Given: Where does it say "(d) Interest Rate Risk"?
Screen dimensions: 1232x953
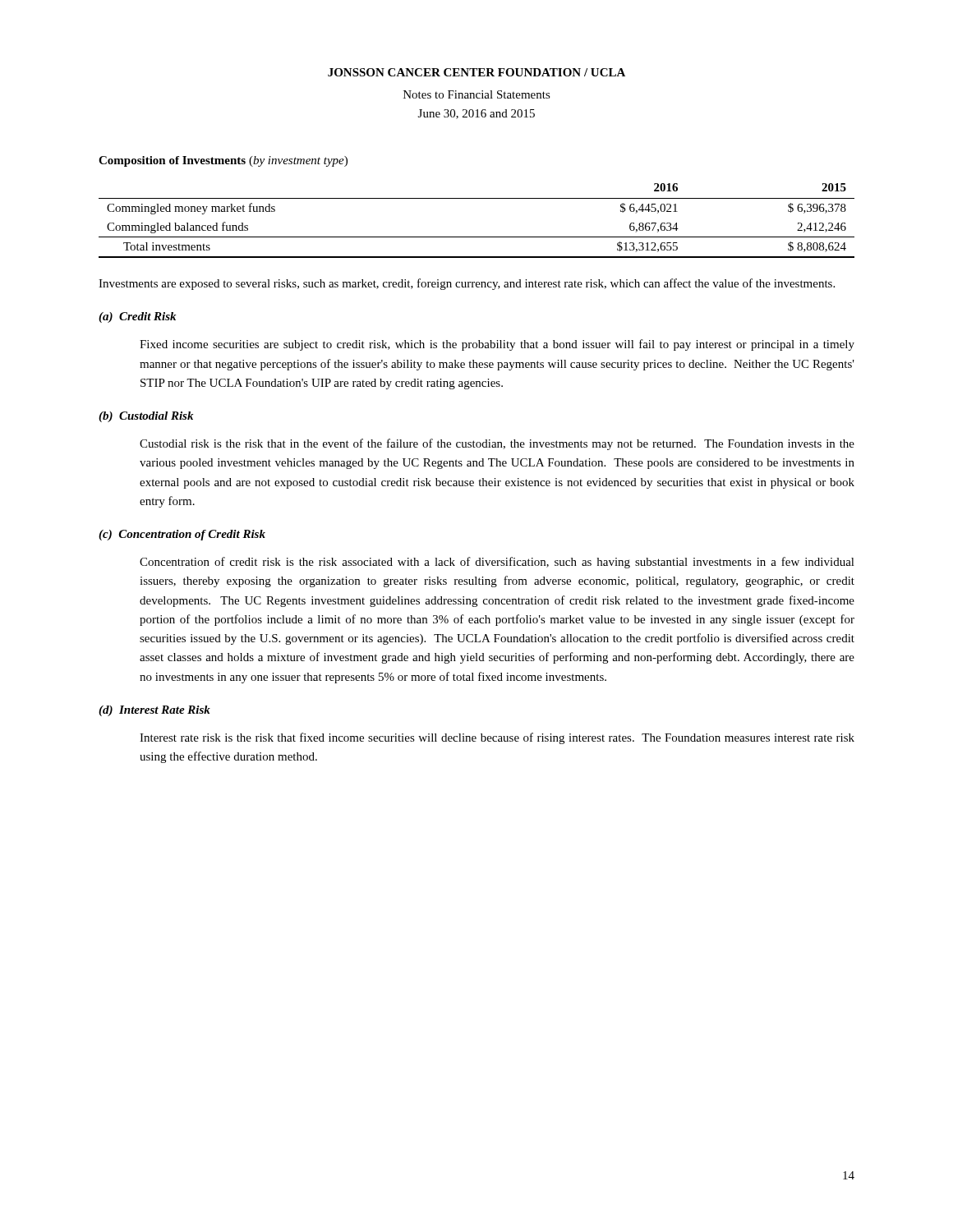Looking at the screenshot, I should 154,709.
